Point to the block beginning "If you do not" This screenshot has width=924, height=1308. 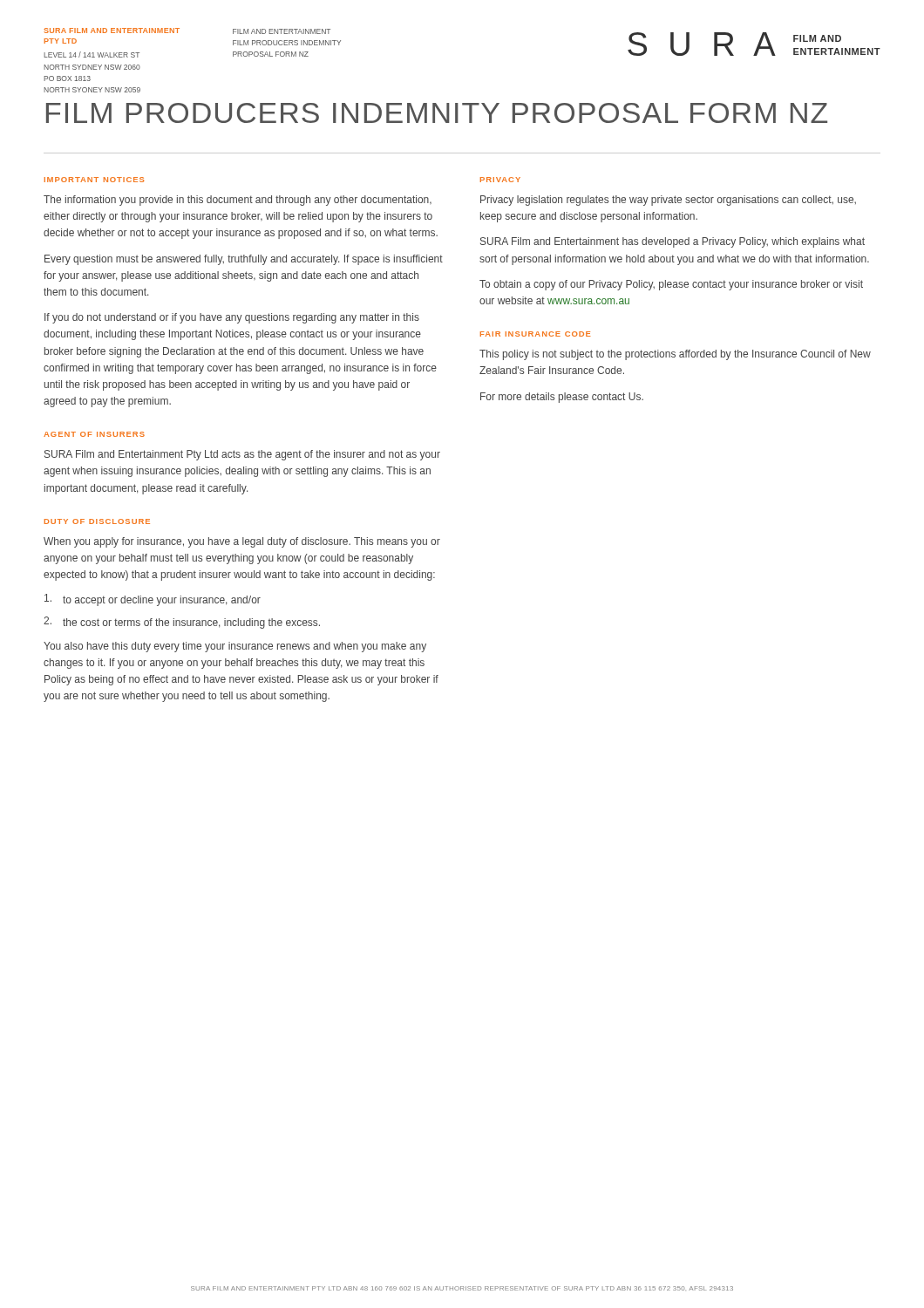pos(240,359)
